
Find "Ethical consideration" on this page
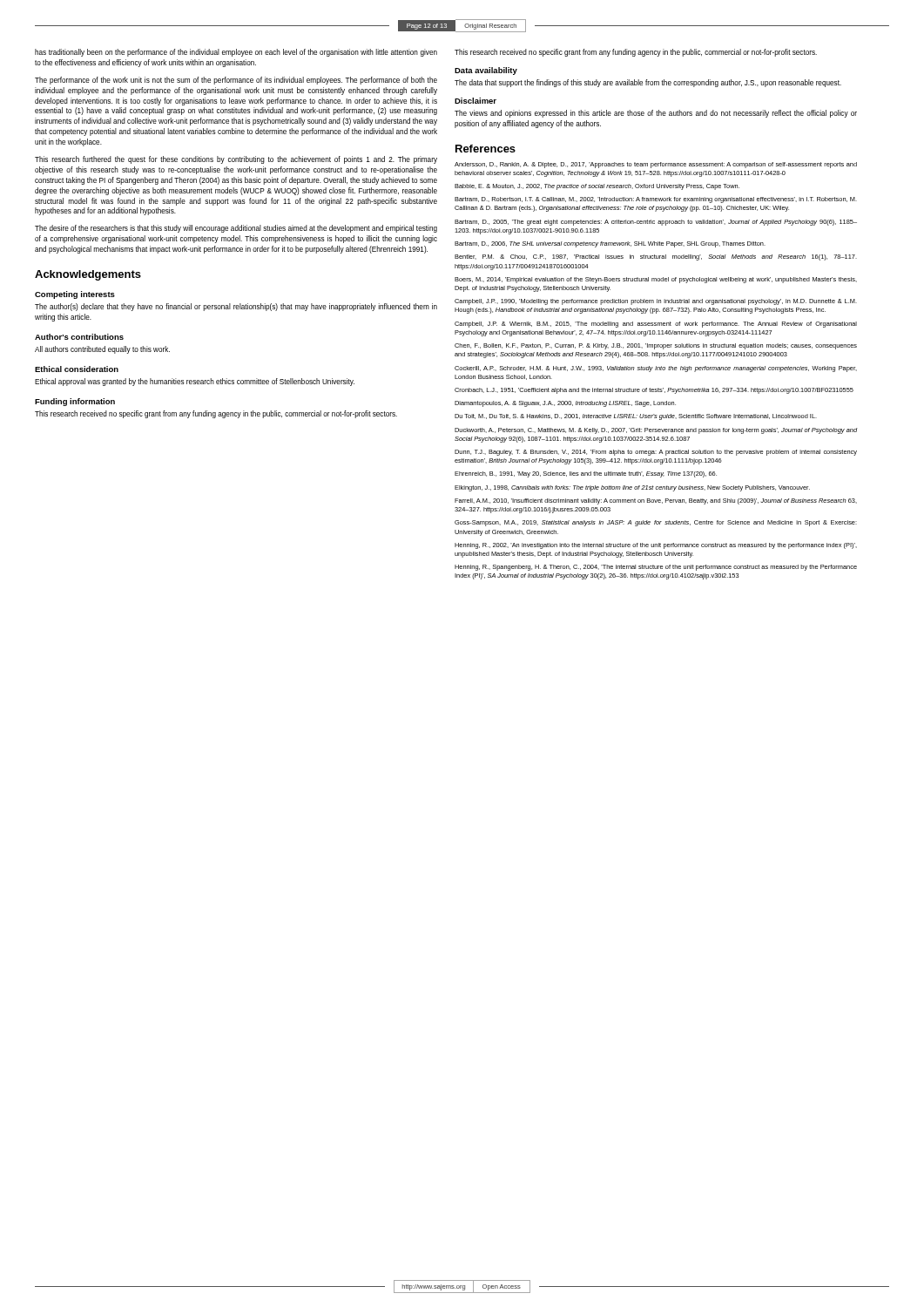click(77, 369)
